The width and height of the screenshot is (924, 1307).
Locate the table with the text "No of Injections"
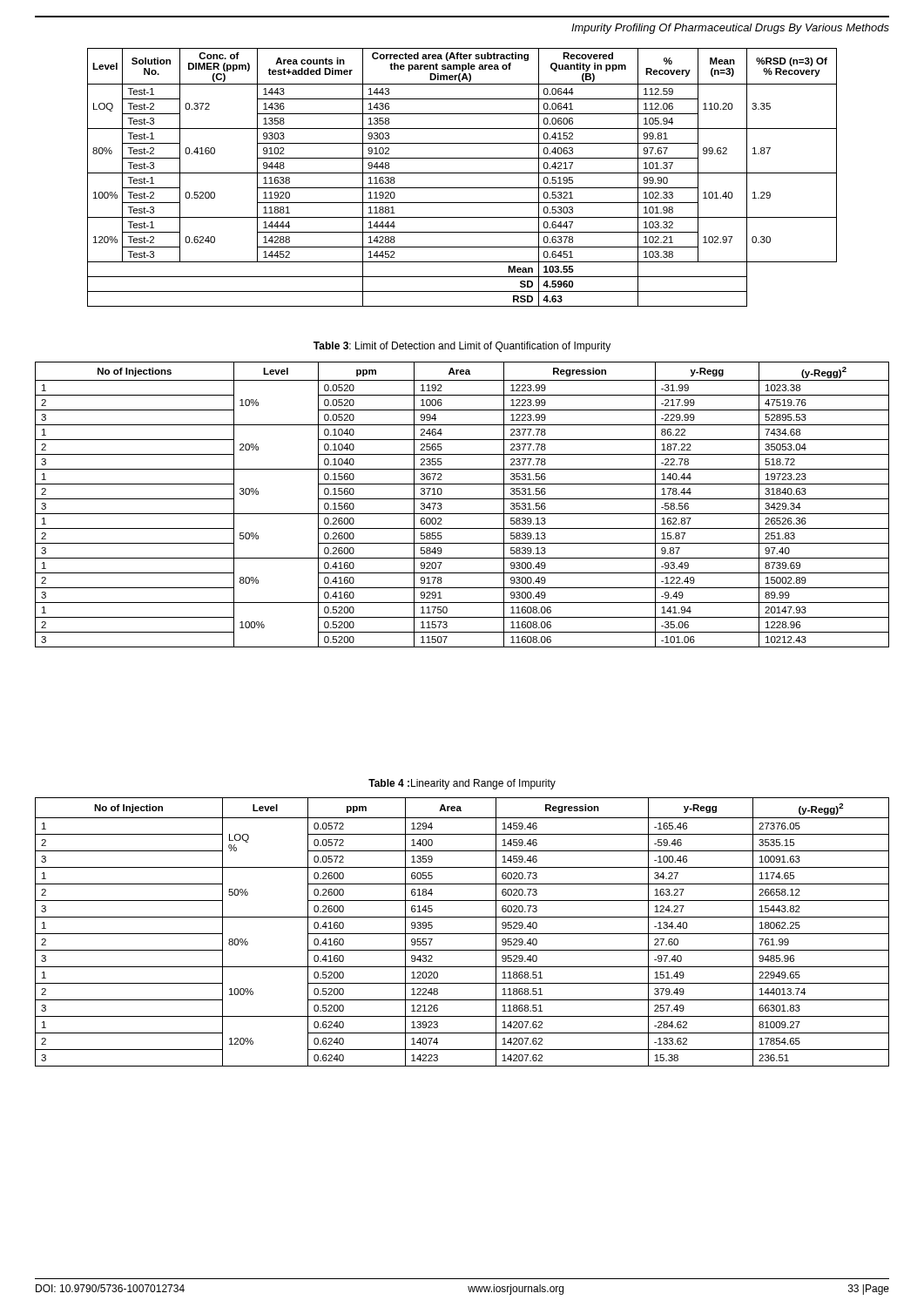click(462, 504)
